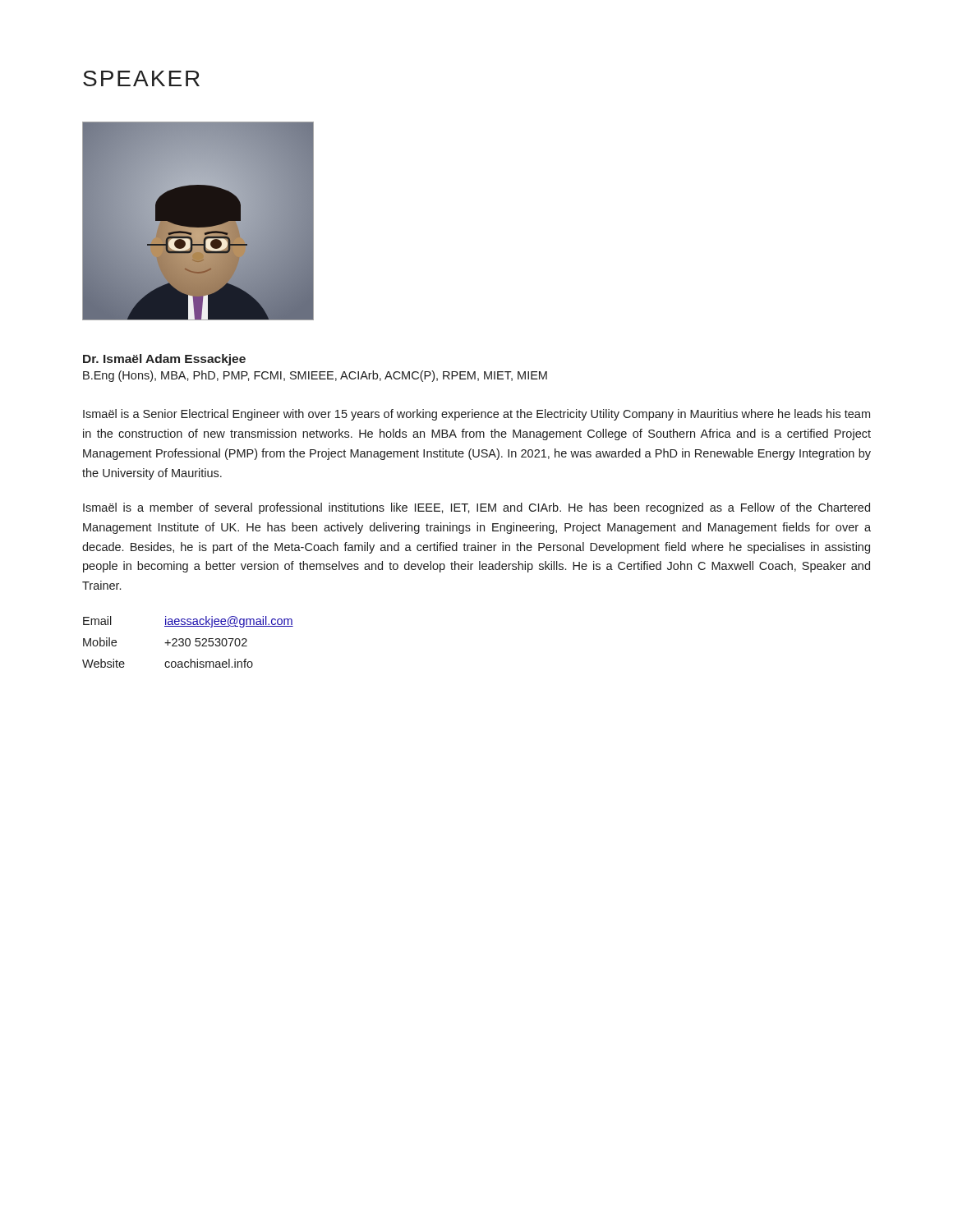This screenshot has width=953, height=1232.
Task: Find the block on this page that starts "Dr. Ismaël Adam Essackjee"
Action: 476,367
